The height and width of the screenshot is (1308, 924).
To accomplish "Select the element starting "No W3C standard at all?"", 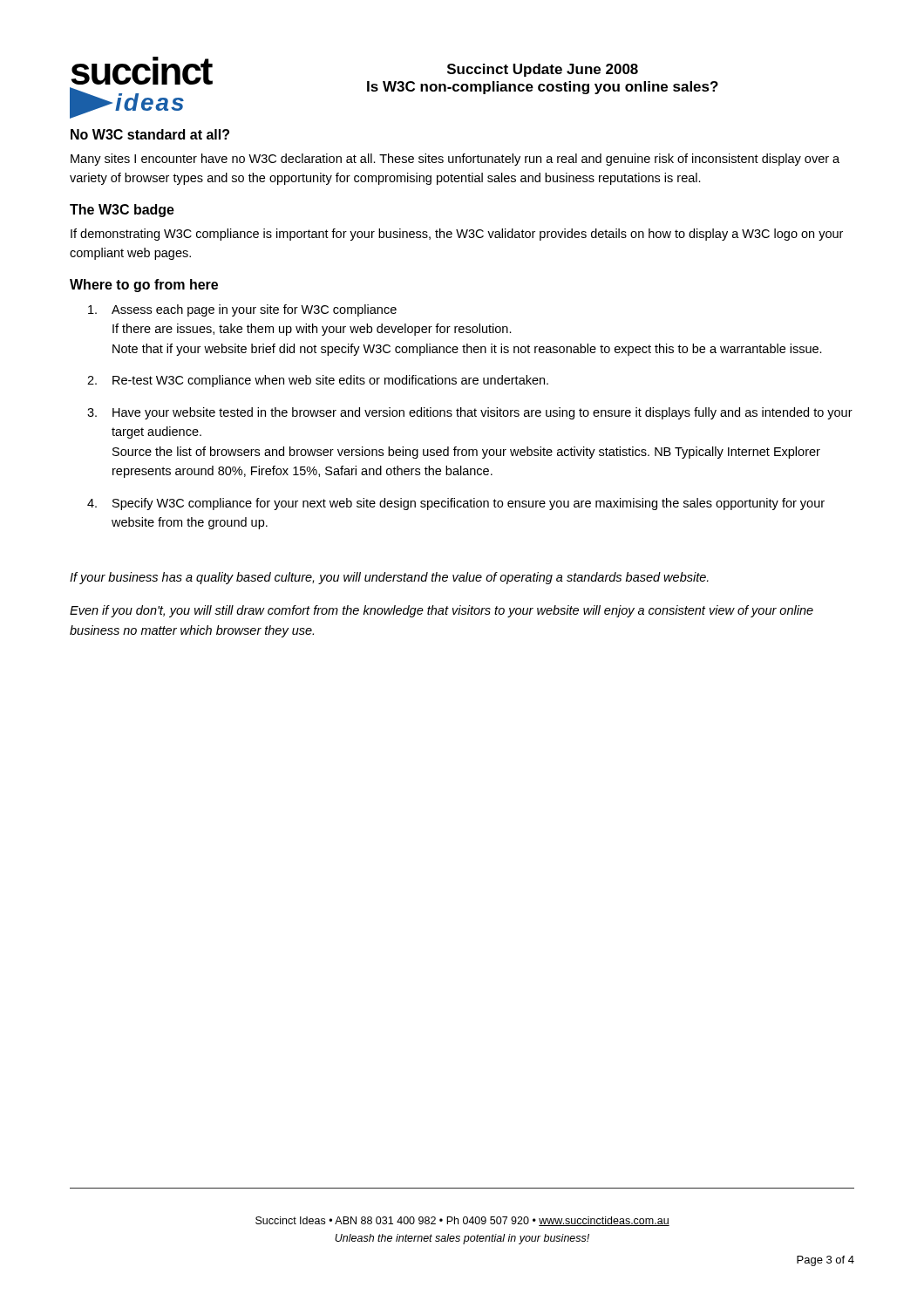I will pos(150,135).
